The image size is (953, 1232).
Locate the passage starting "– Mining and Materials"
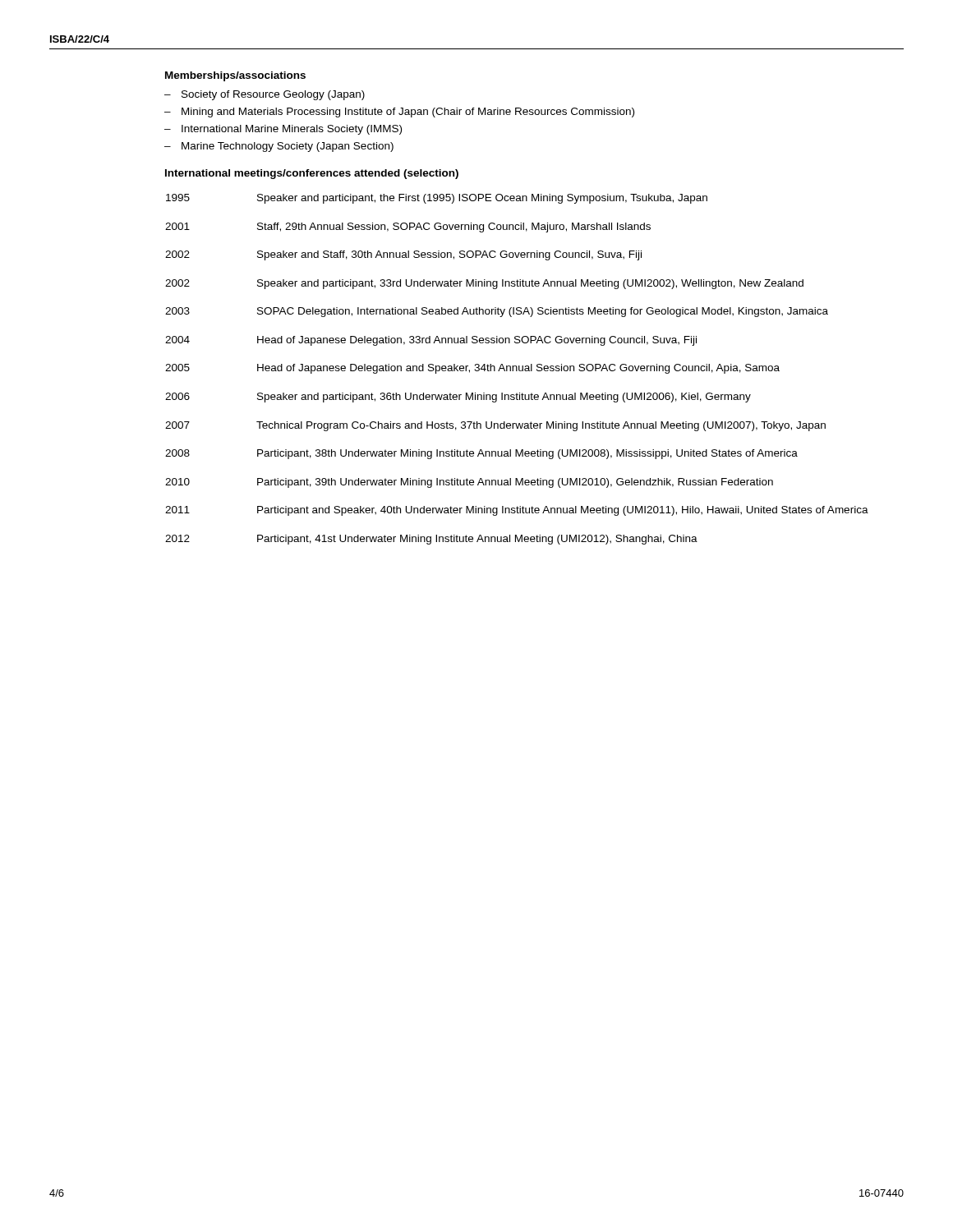(x=526, y=111)
